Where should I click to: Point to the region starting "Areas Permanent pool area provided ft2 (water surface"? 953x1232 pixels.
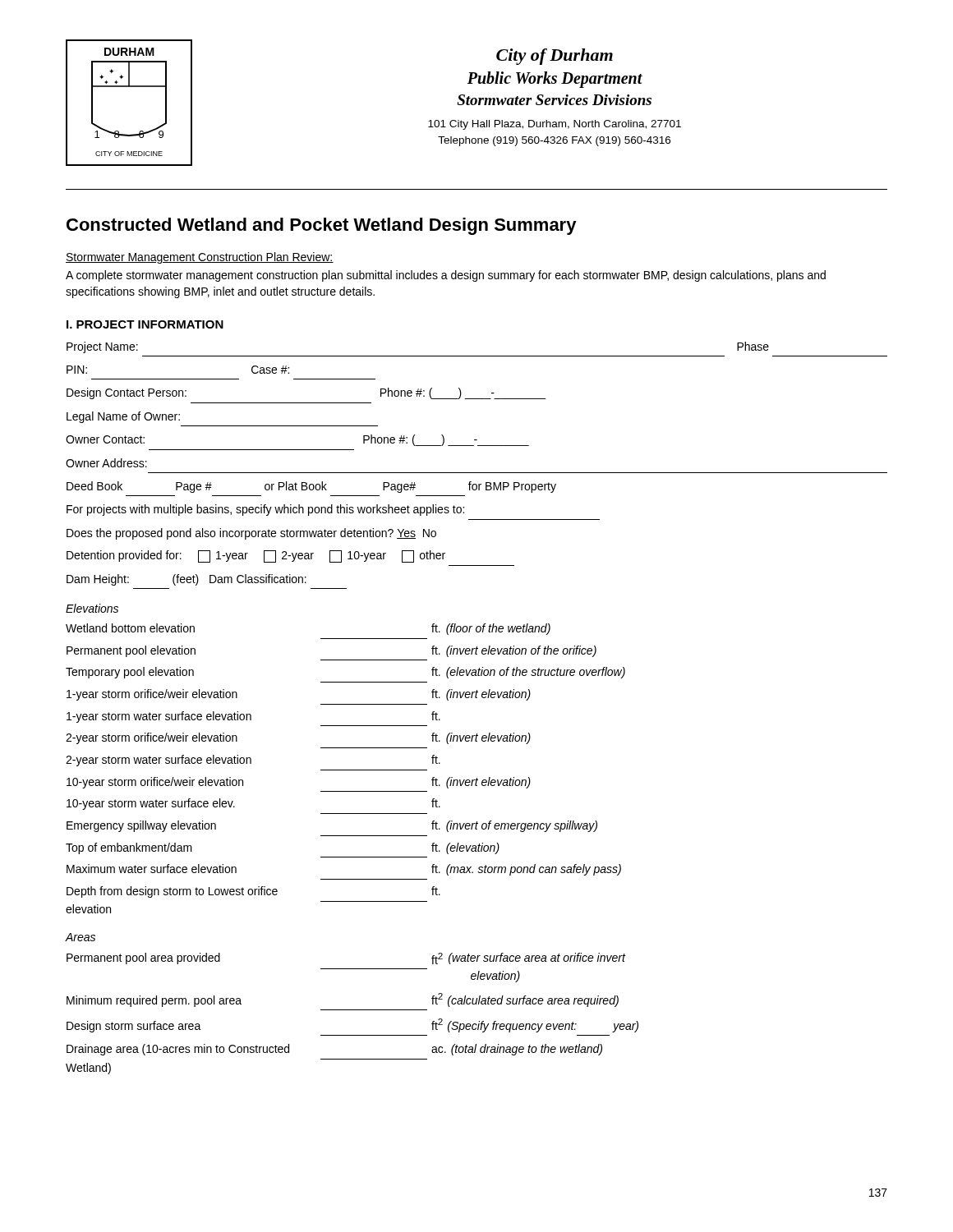click(476, 1004)
